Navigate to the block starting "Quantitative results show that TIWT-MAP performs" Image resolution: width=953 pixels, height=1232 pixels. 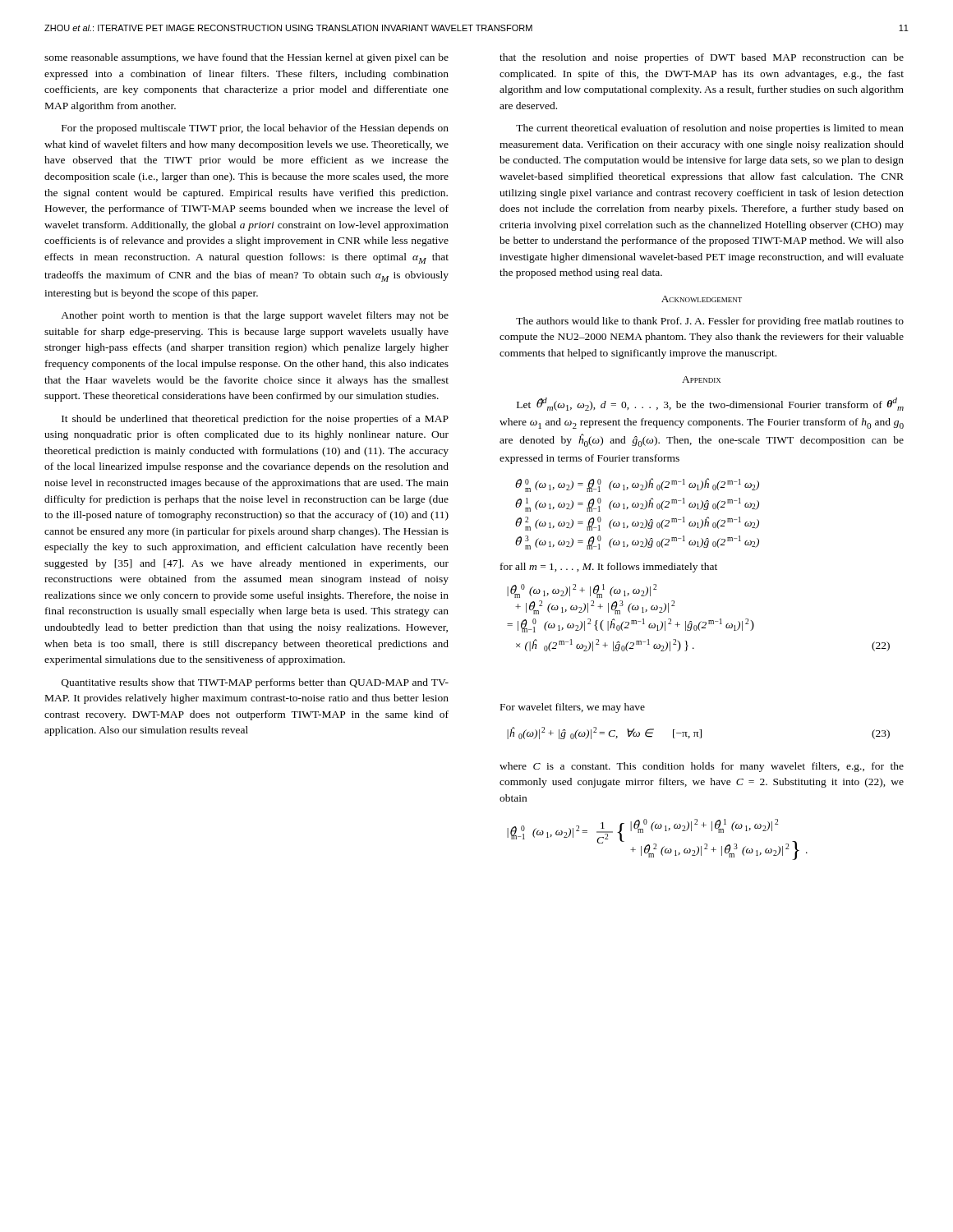point(246,706)
